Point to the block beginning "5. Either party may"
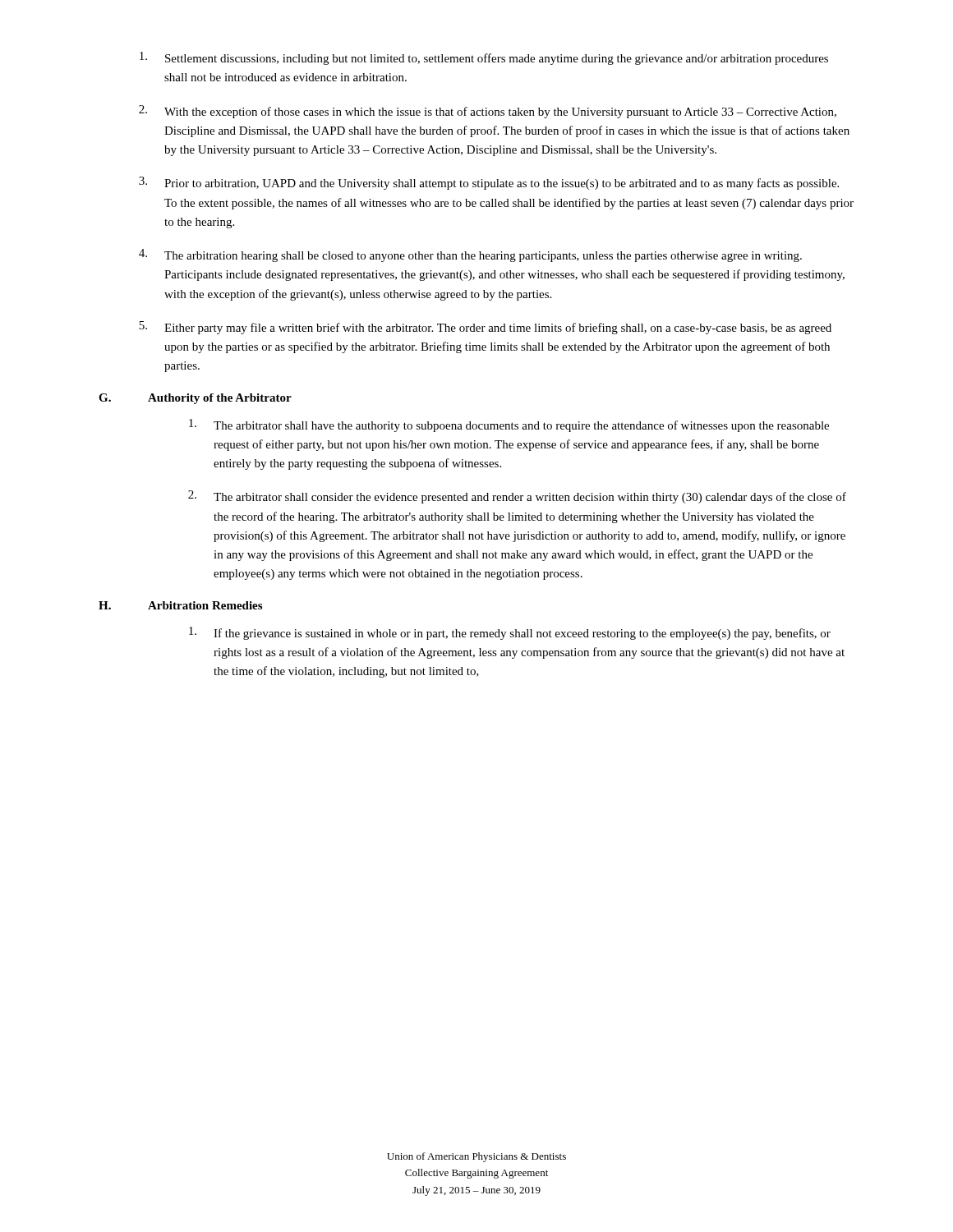The image size is (953, 1232). tap(476, 347)
